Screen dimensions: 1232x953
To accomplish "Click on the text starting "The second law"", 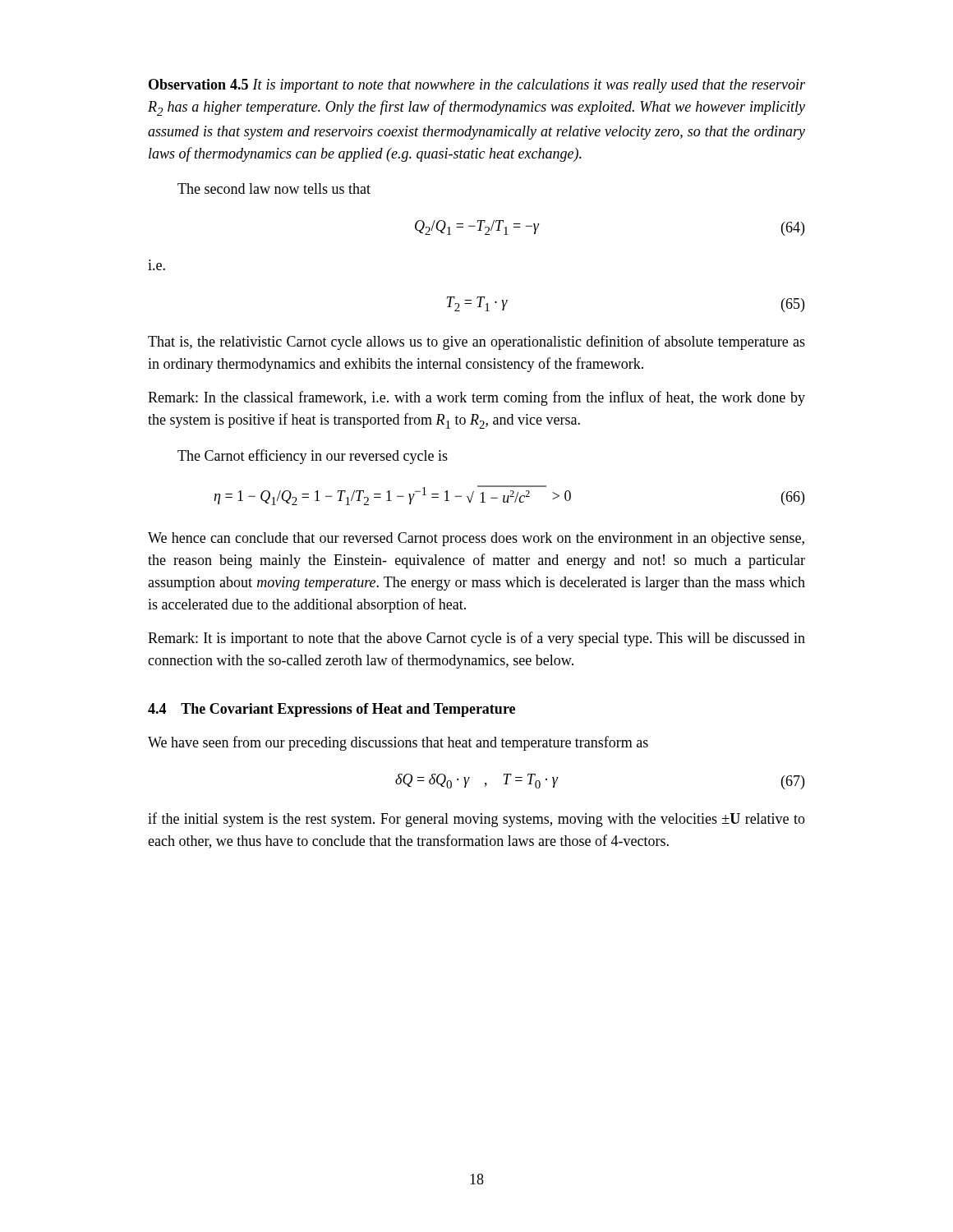I will [274, 189].
